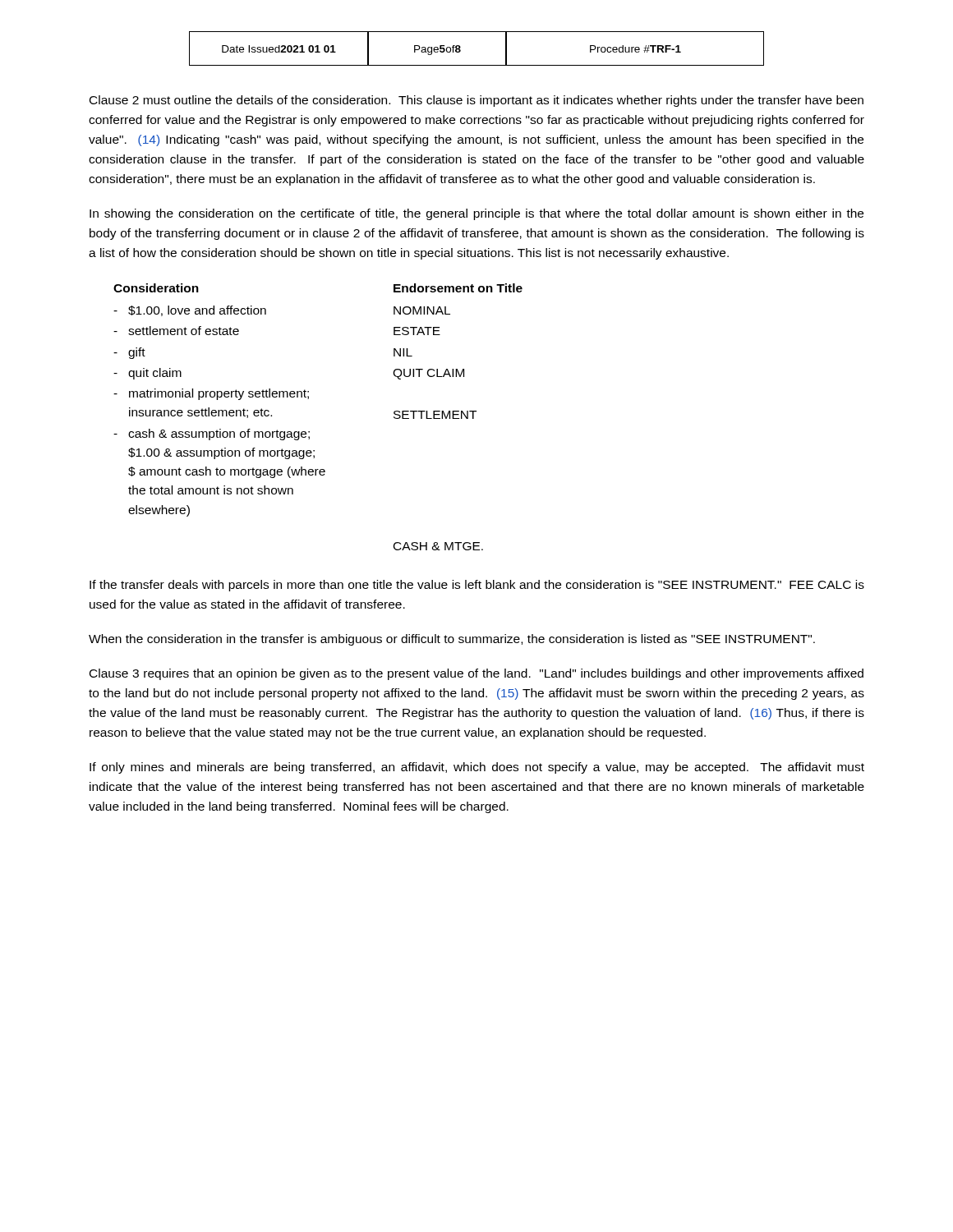
Task: Click on the text block with the text "Clause 3 requires that an opinion be"
Action: point(476,703)
